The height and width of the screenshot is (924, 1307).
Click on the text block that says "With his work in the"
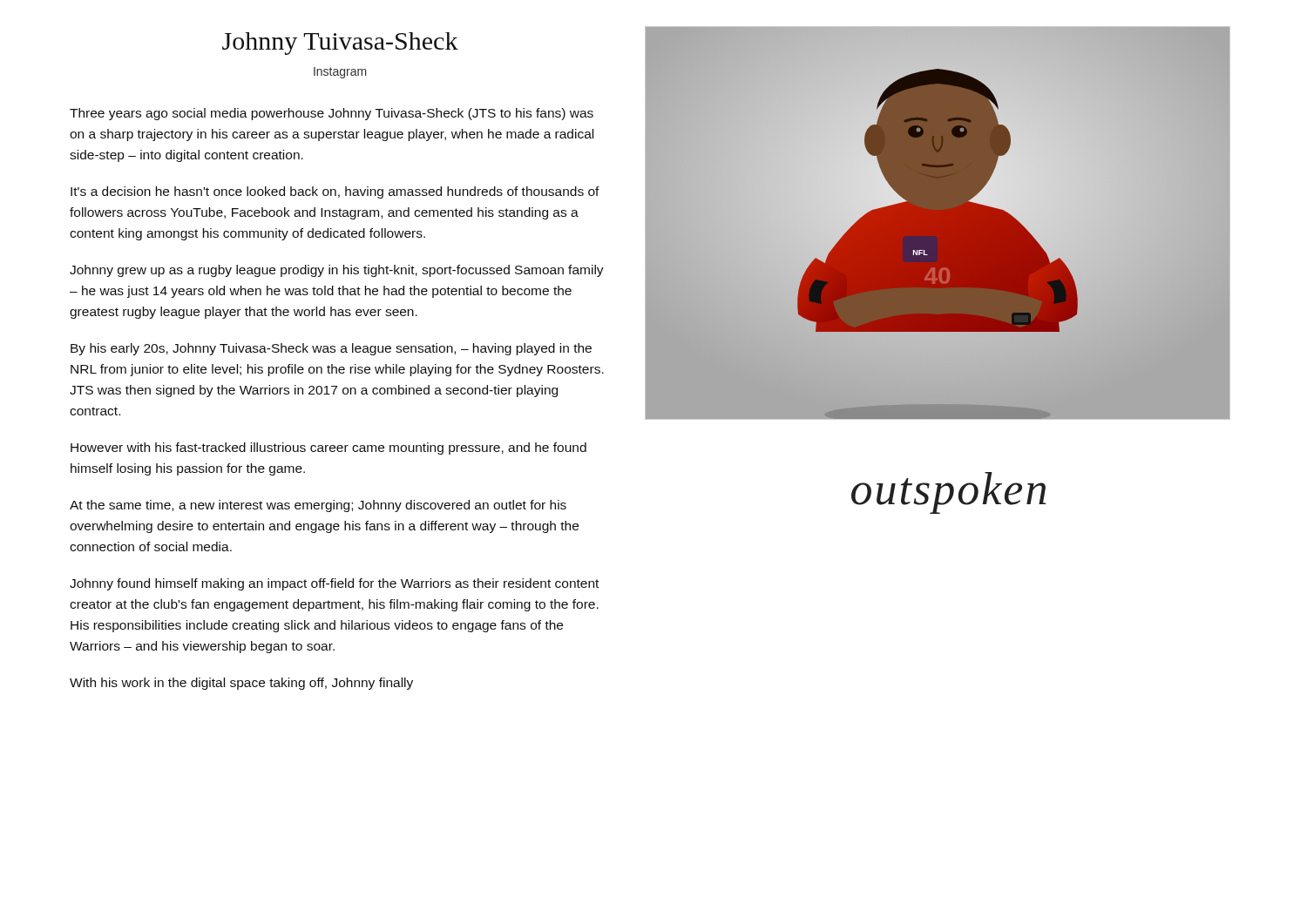point(241,683)
